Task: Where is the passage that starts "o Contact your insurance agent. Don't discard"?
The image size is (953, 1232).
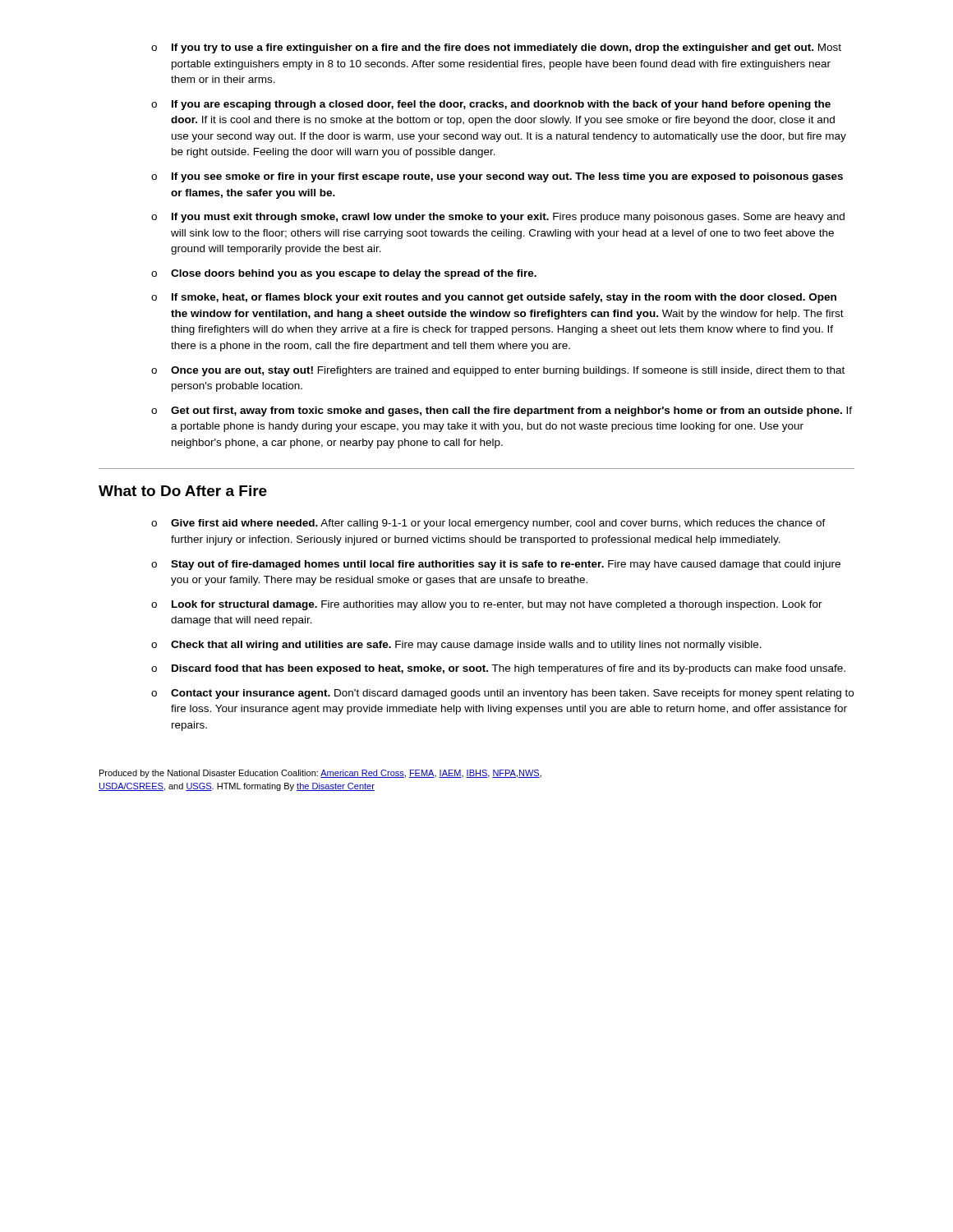Action: coord(503,708)
